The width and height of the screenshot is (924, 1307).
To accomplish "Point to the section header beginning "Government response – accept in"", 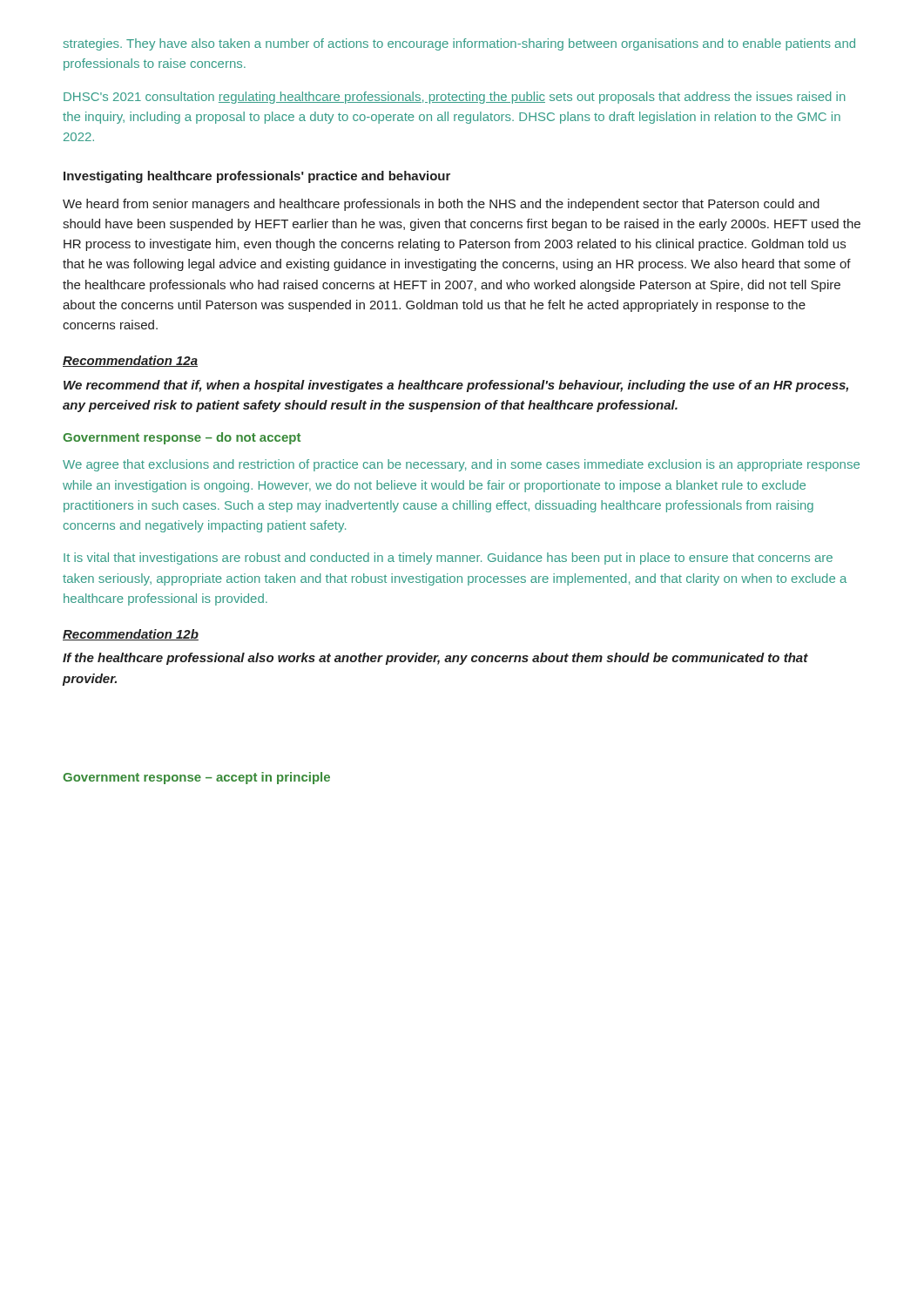I will pyautogui.click(x=196, y=778).
